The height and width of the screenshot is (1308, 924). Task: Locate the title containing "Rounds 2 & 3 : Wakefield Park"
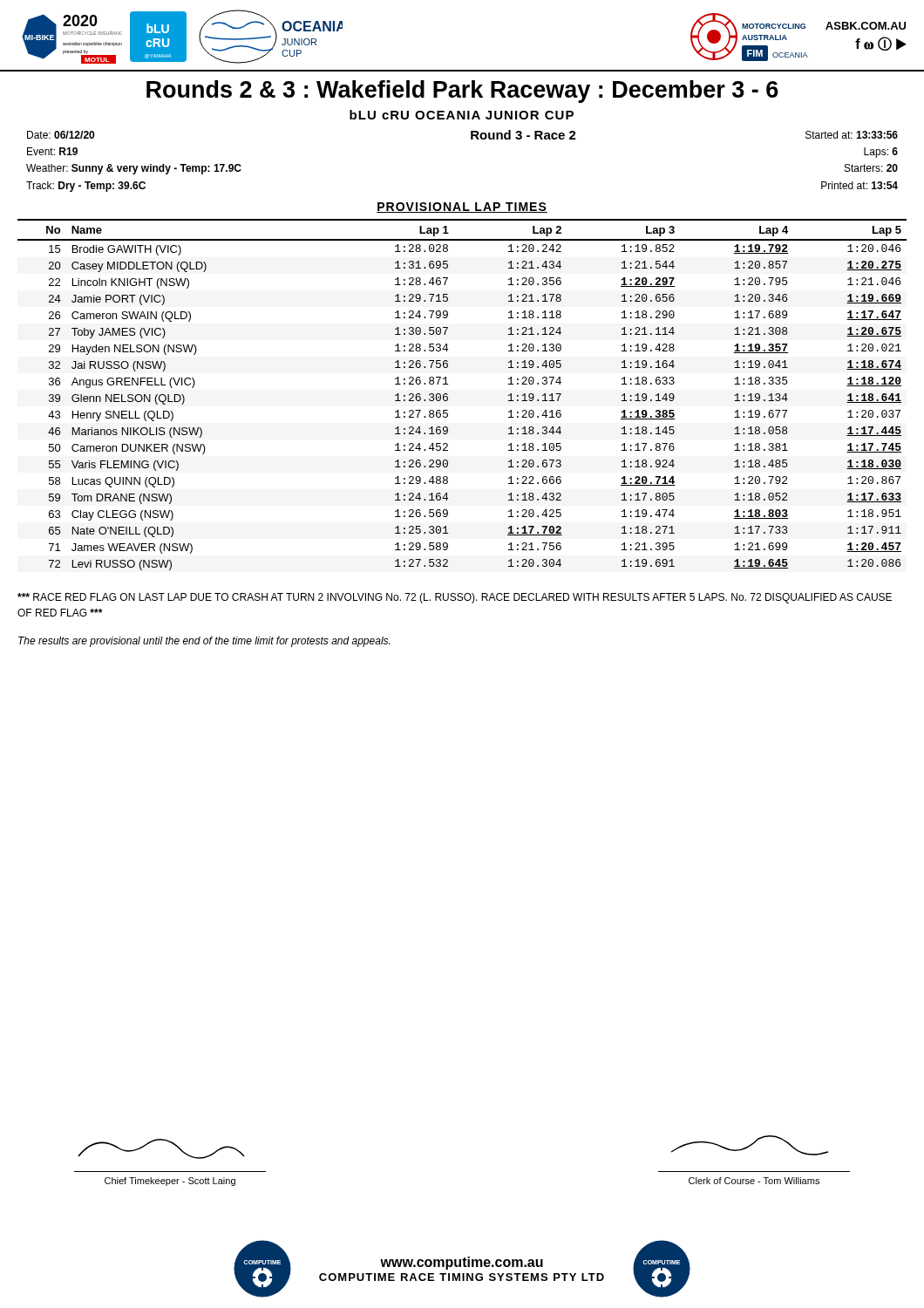click(462, 90)
